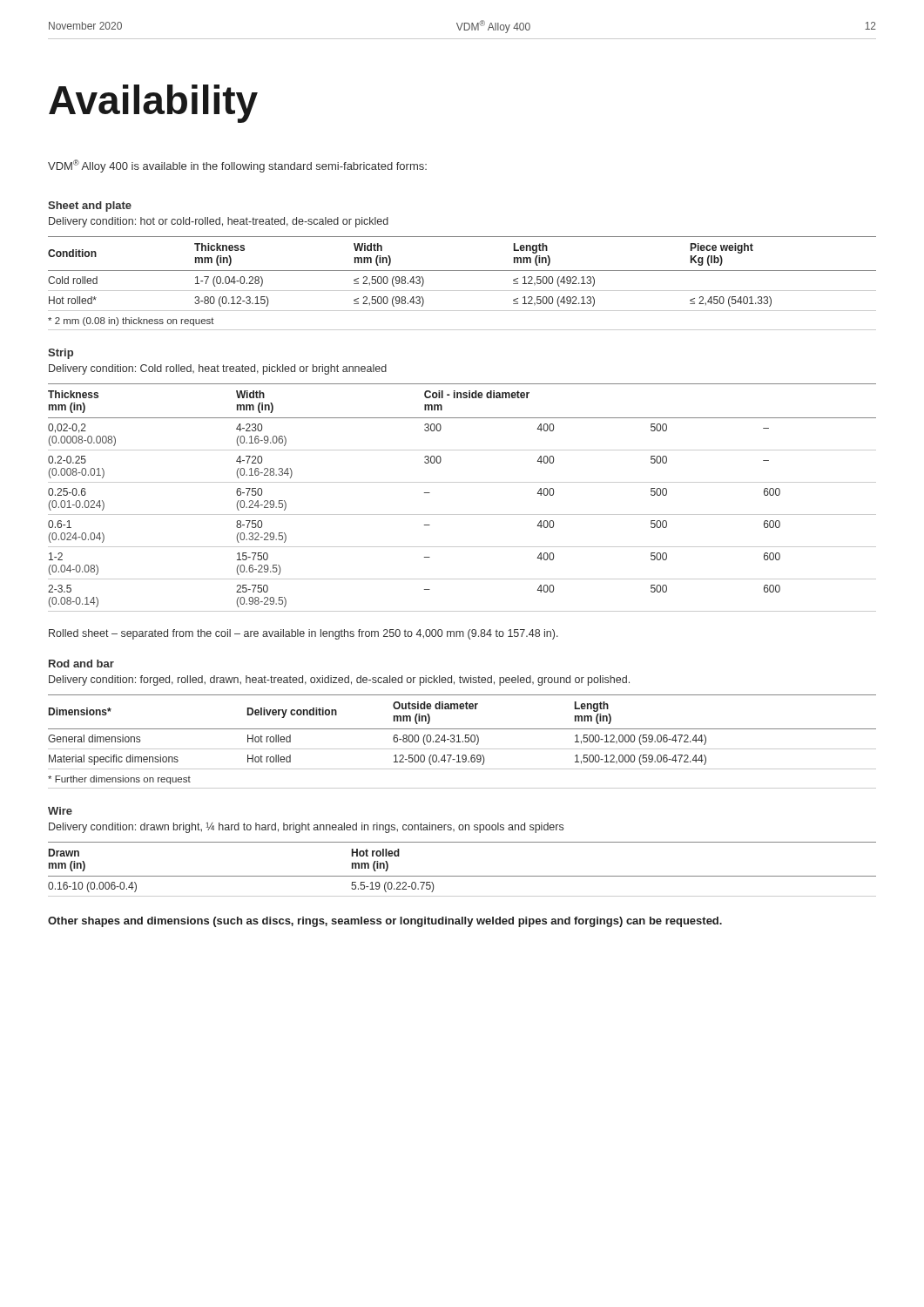Find the table that mentions "Outside diameter mm (in)"
This screenshot has width=924, height=1307.
click(462, 742)
